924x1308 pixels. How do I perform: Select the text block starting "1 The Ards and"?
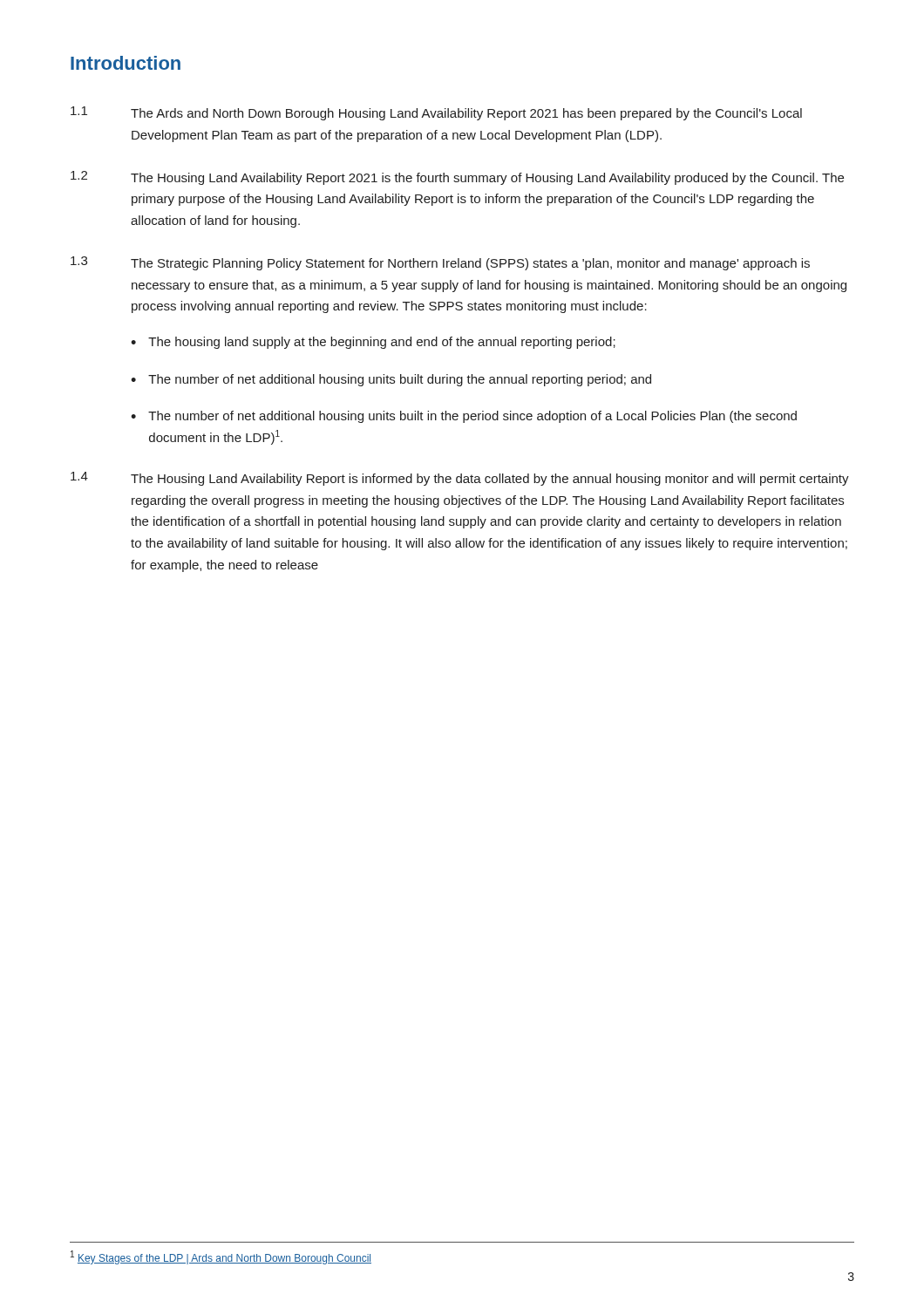coord(462,125)
